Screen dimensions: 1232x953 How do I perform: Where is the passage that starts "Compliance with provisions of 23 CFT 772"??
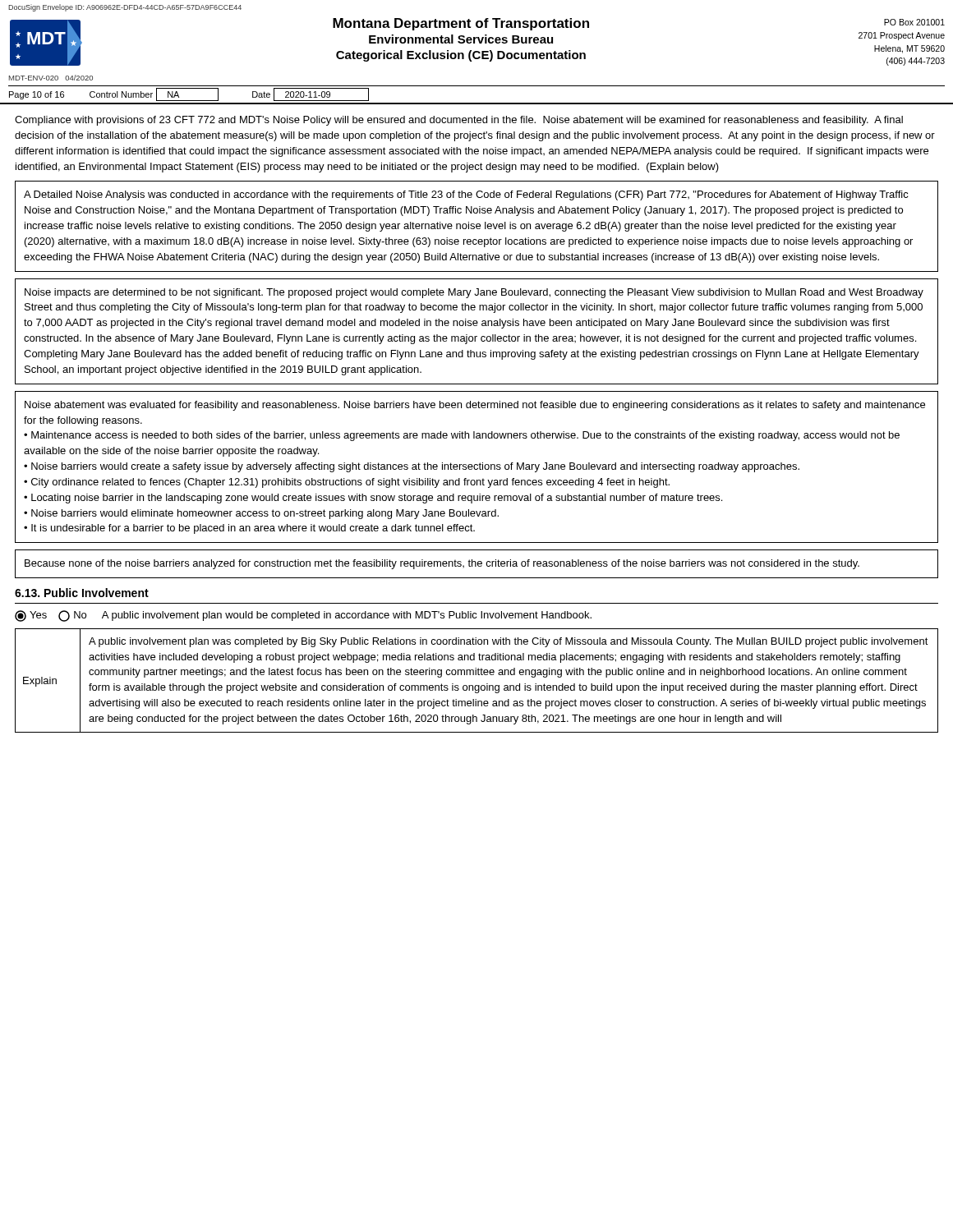[475, 143]
